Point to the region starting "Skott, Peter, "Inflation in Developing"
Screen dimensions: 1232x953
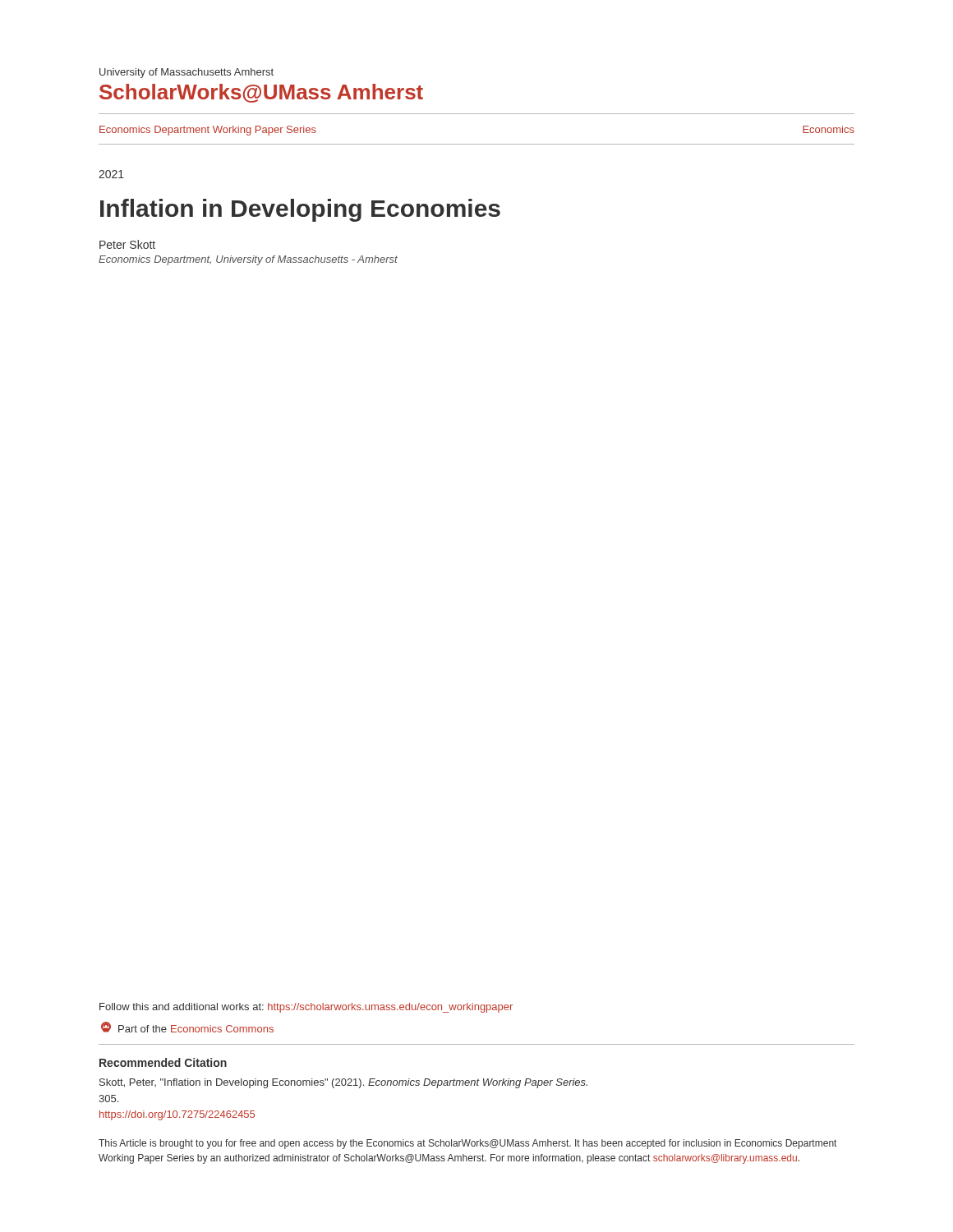coord(343,1083)
